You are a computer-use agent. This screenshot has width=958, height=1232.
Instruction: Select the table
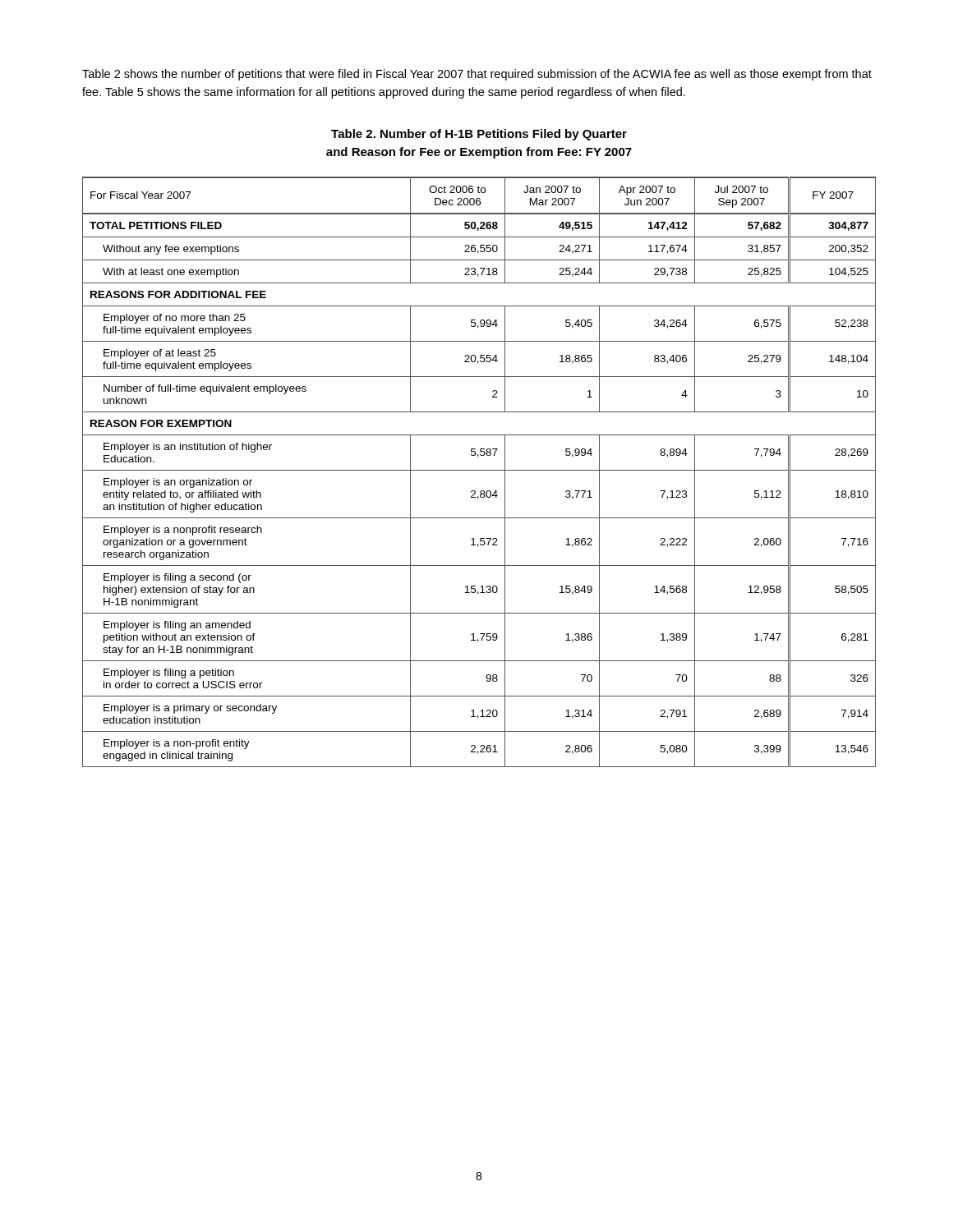[x=479, y=471]
